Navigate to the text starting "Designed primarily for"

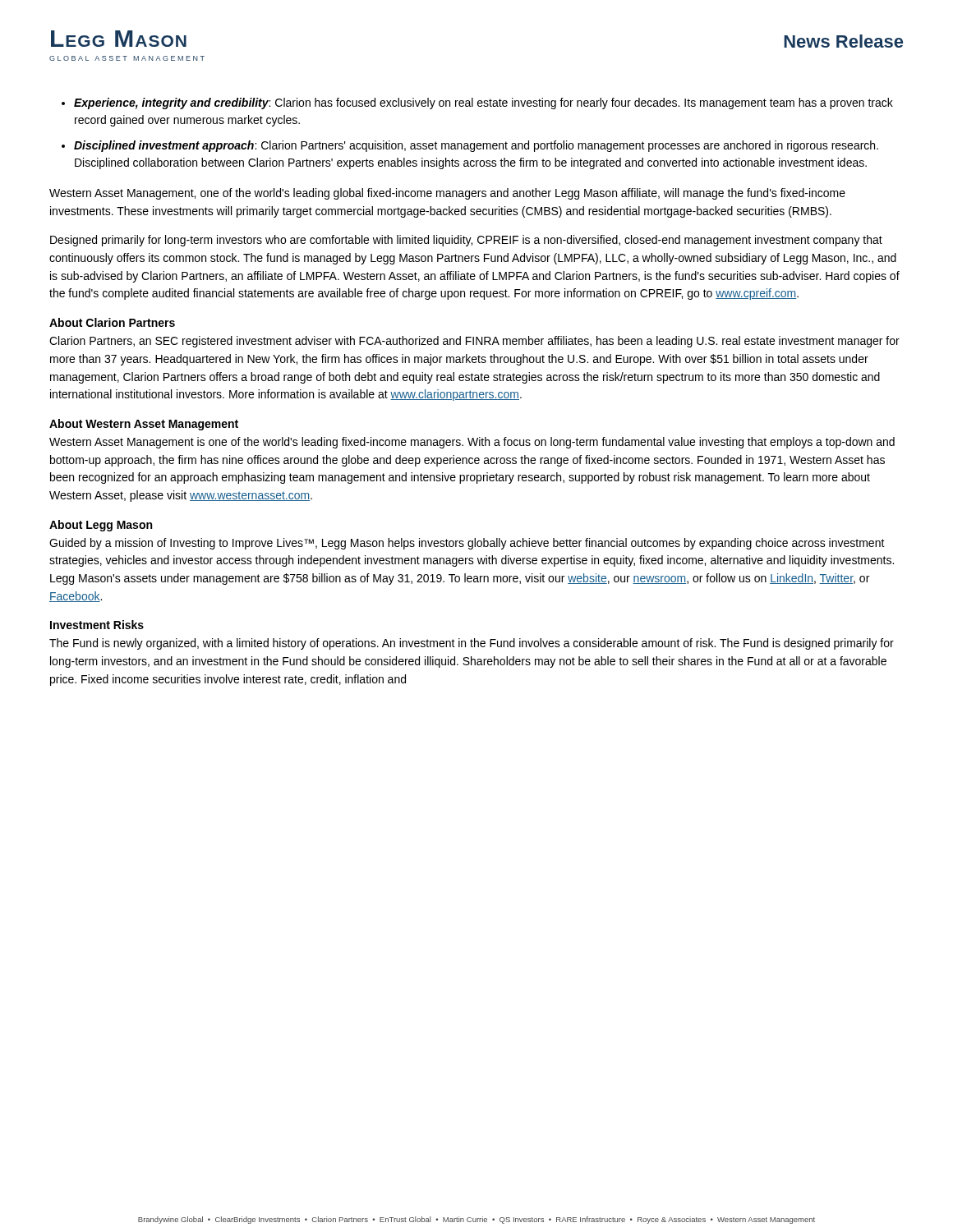[x=474, y=267]
